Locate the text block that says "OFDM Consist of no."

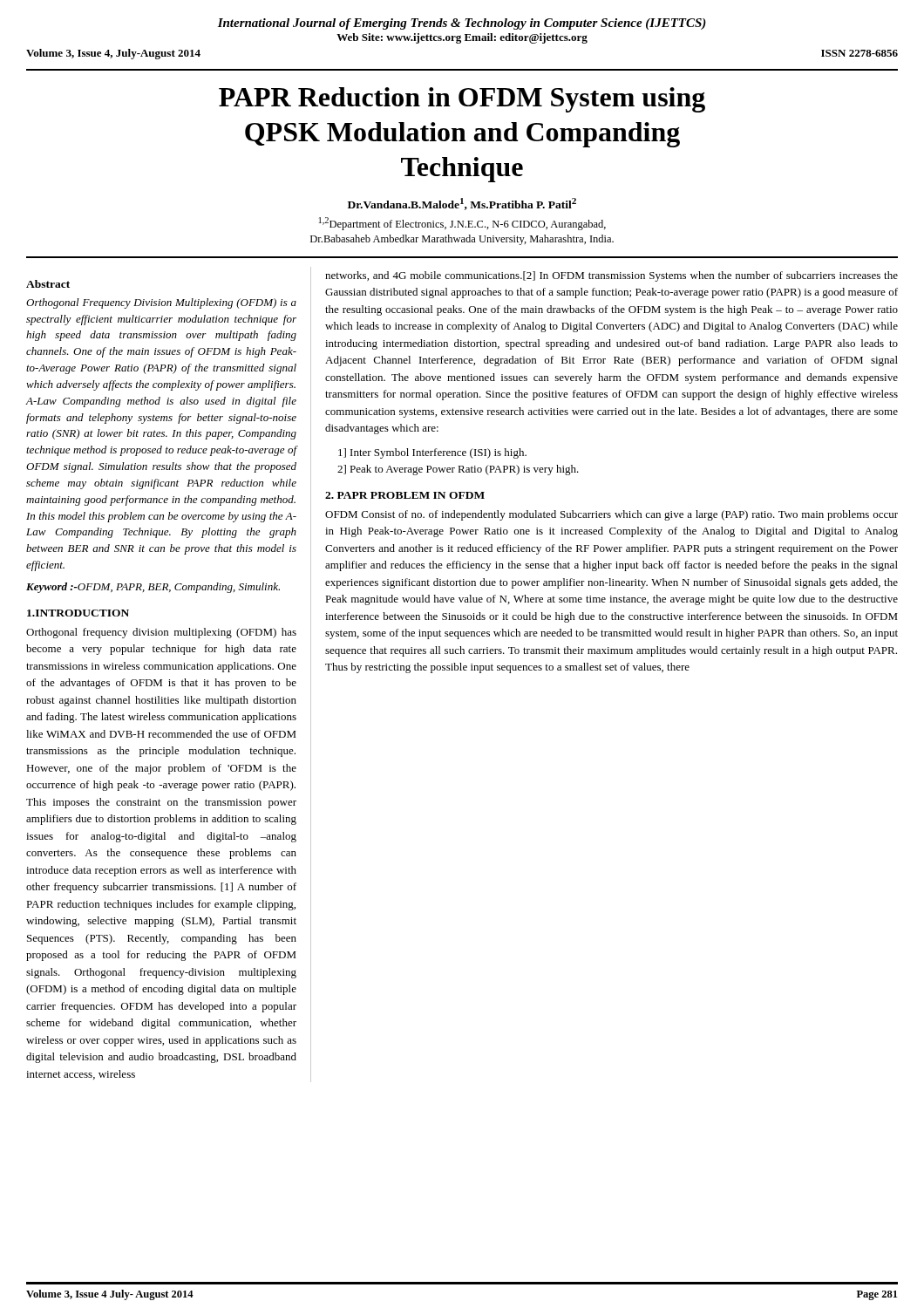click(612, 590)
